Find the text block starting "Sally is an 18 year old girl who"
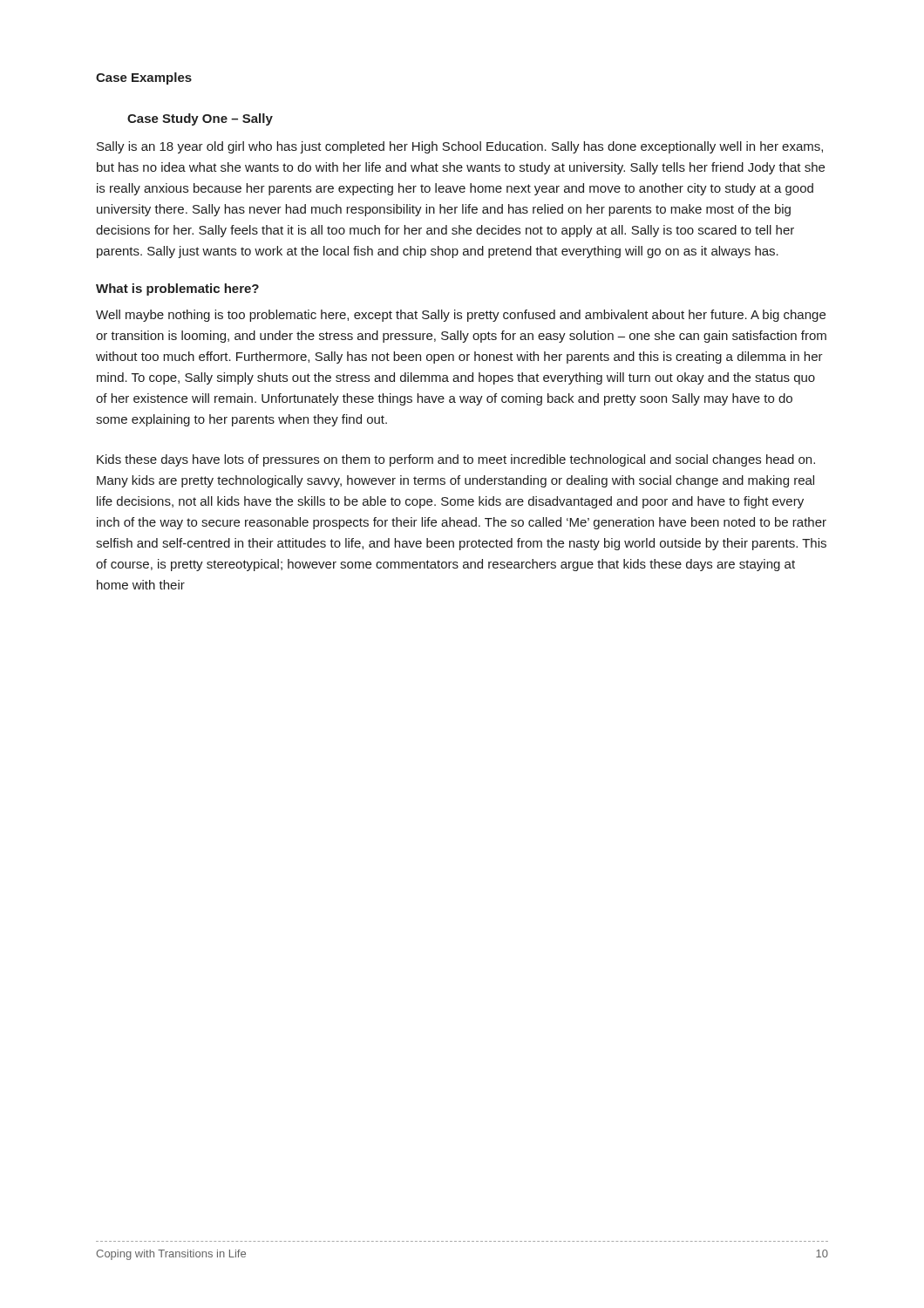The image size is (924, 1308). (461, 198)
